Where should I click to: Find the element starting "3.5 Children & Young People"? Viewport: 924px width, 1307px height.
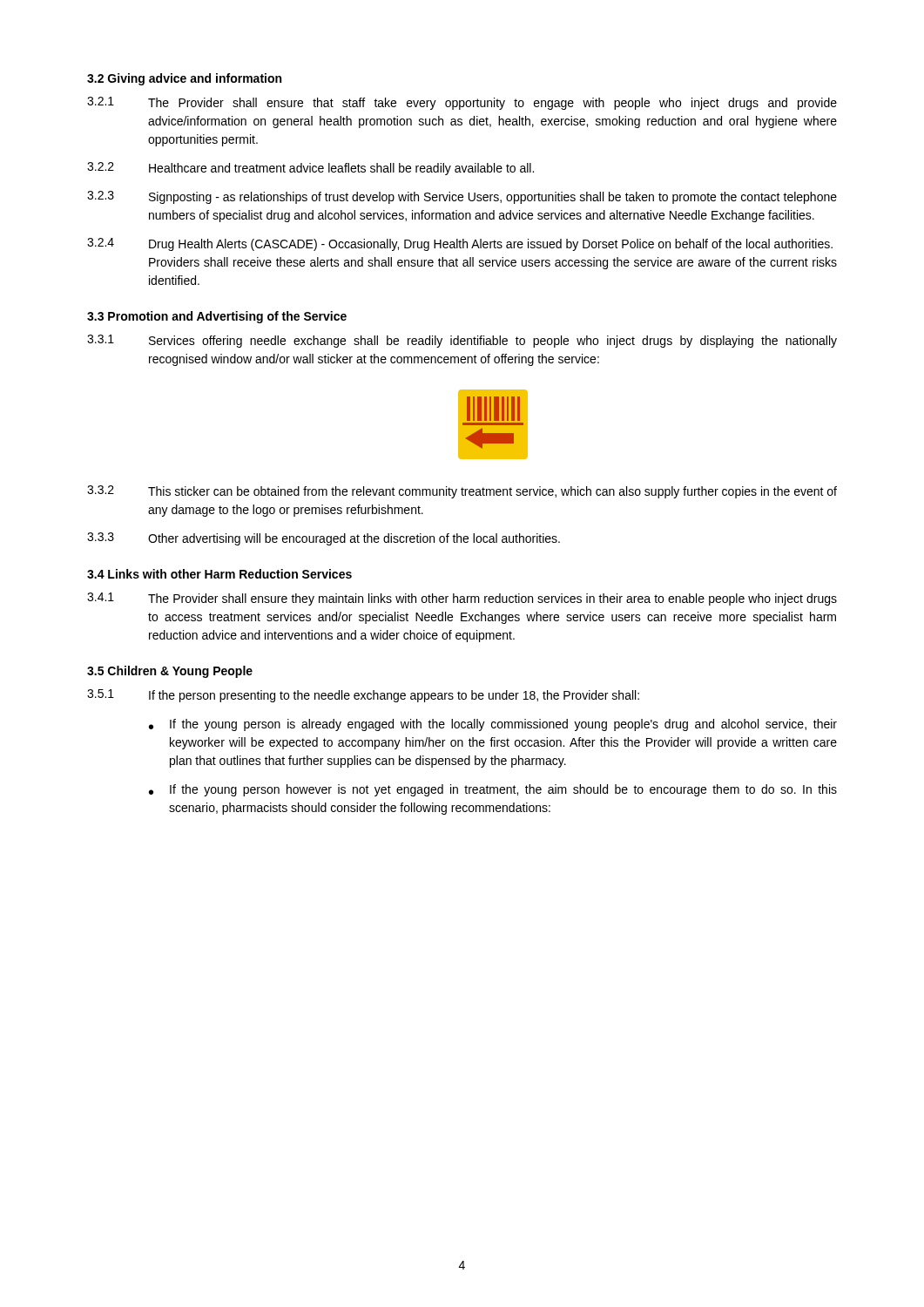tap(170, 671)
